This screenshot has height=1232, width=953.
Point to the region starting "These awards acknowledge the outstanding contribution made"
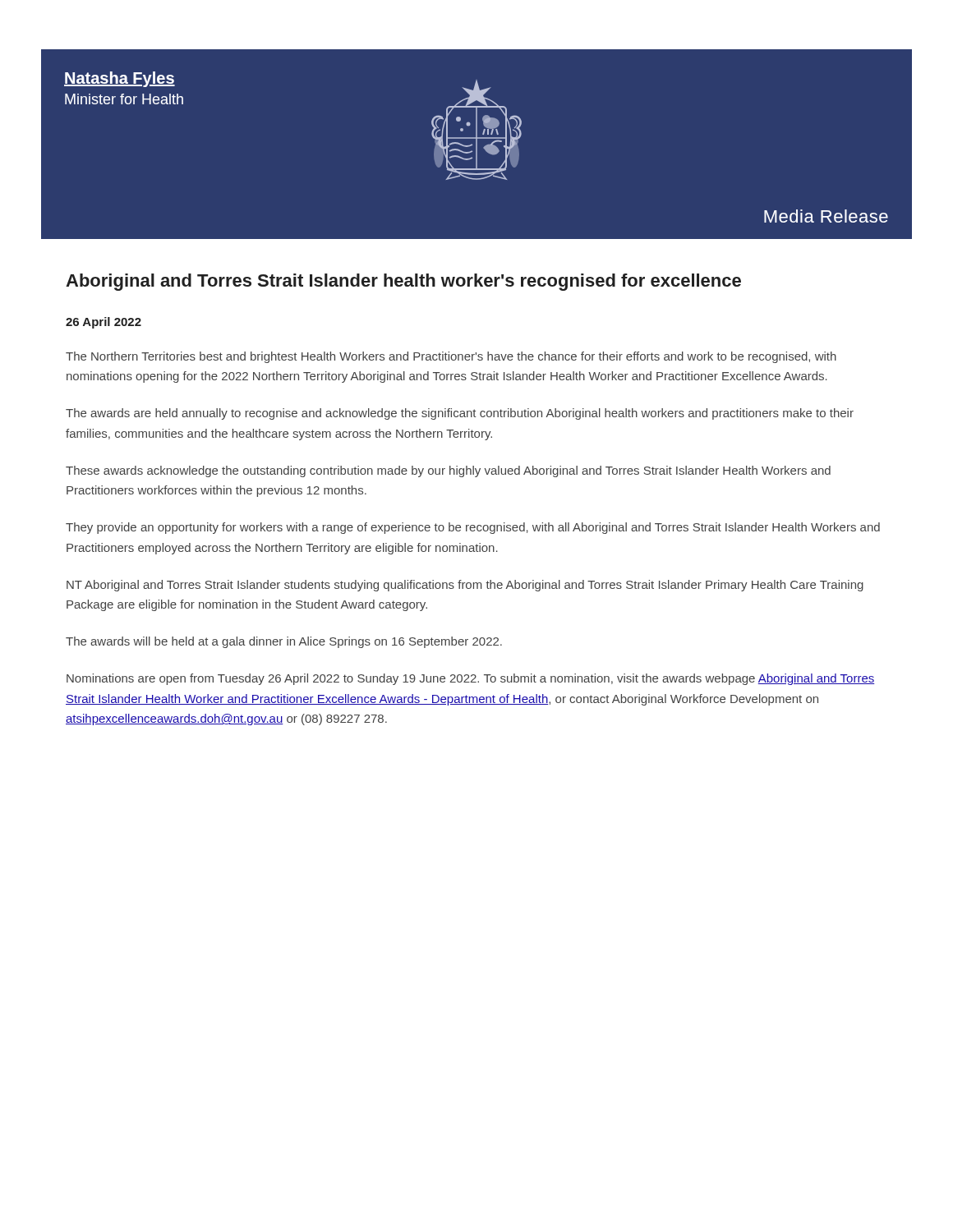click(448, 480)
